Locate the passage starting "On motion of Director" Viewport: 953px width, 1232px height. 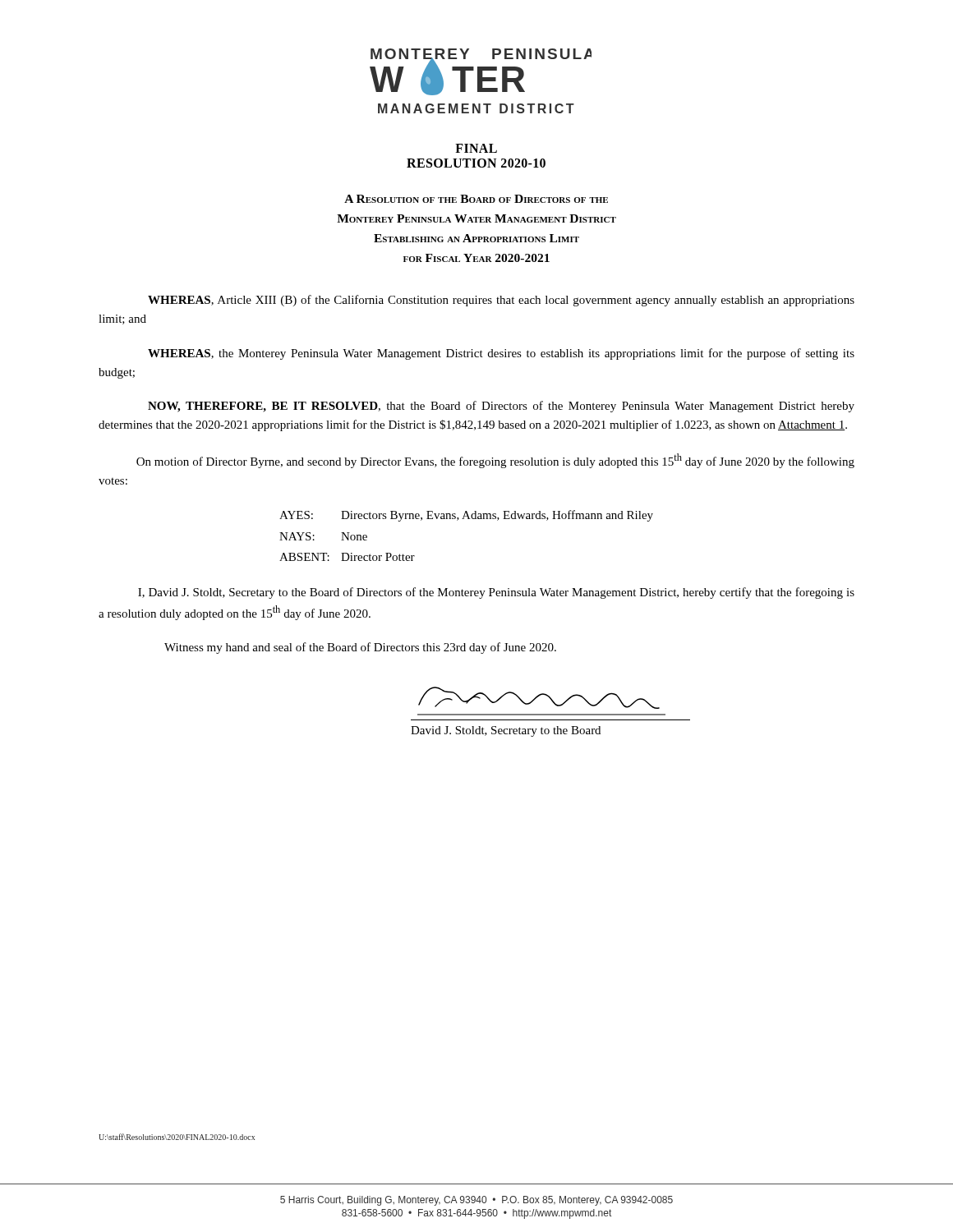click(476, 469)
